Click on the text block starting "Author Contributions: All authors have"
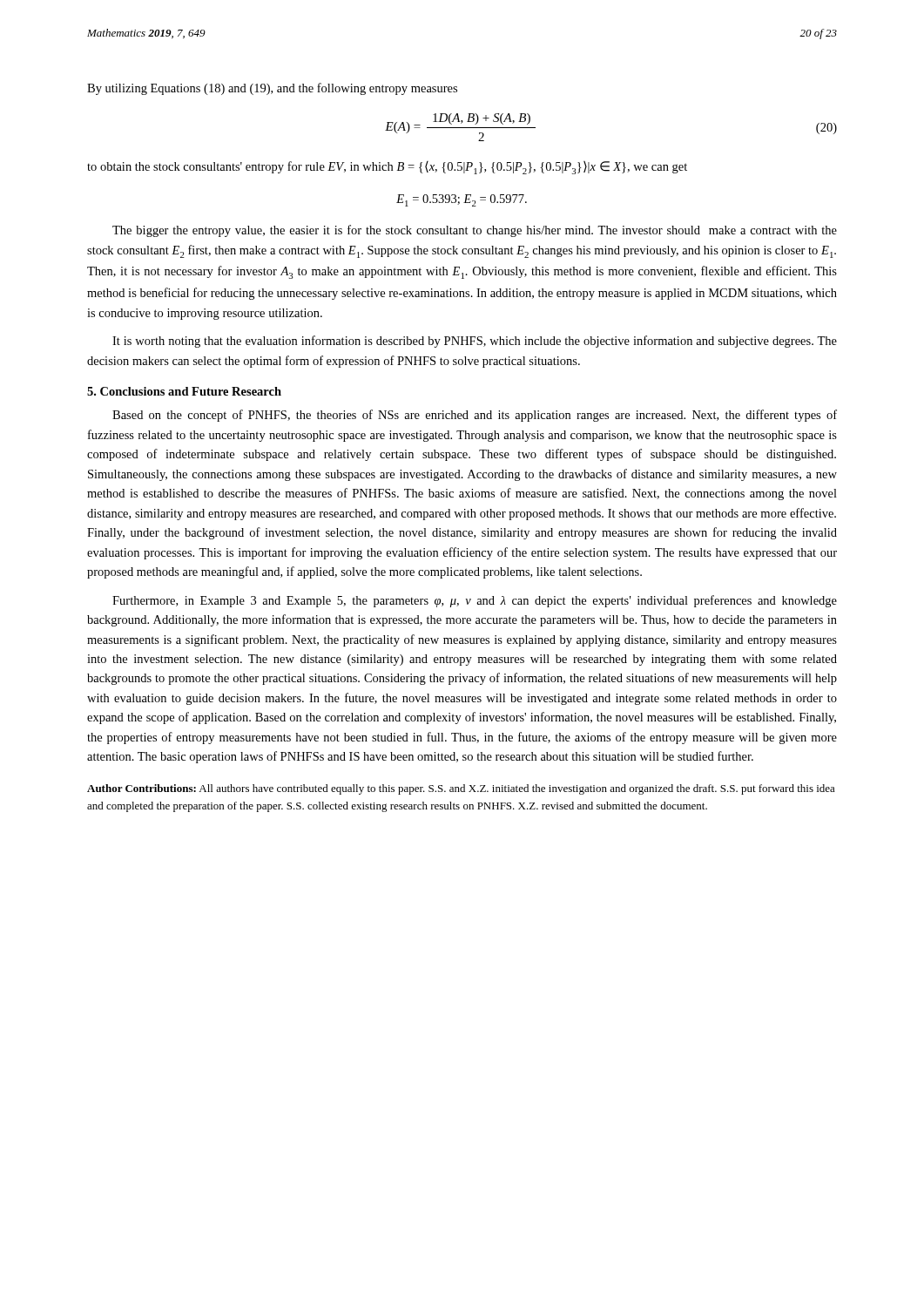This screenshot has height=1307, width=924. (x=461, y=797)
